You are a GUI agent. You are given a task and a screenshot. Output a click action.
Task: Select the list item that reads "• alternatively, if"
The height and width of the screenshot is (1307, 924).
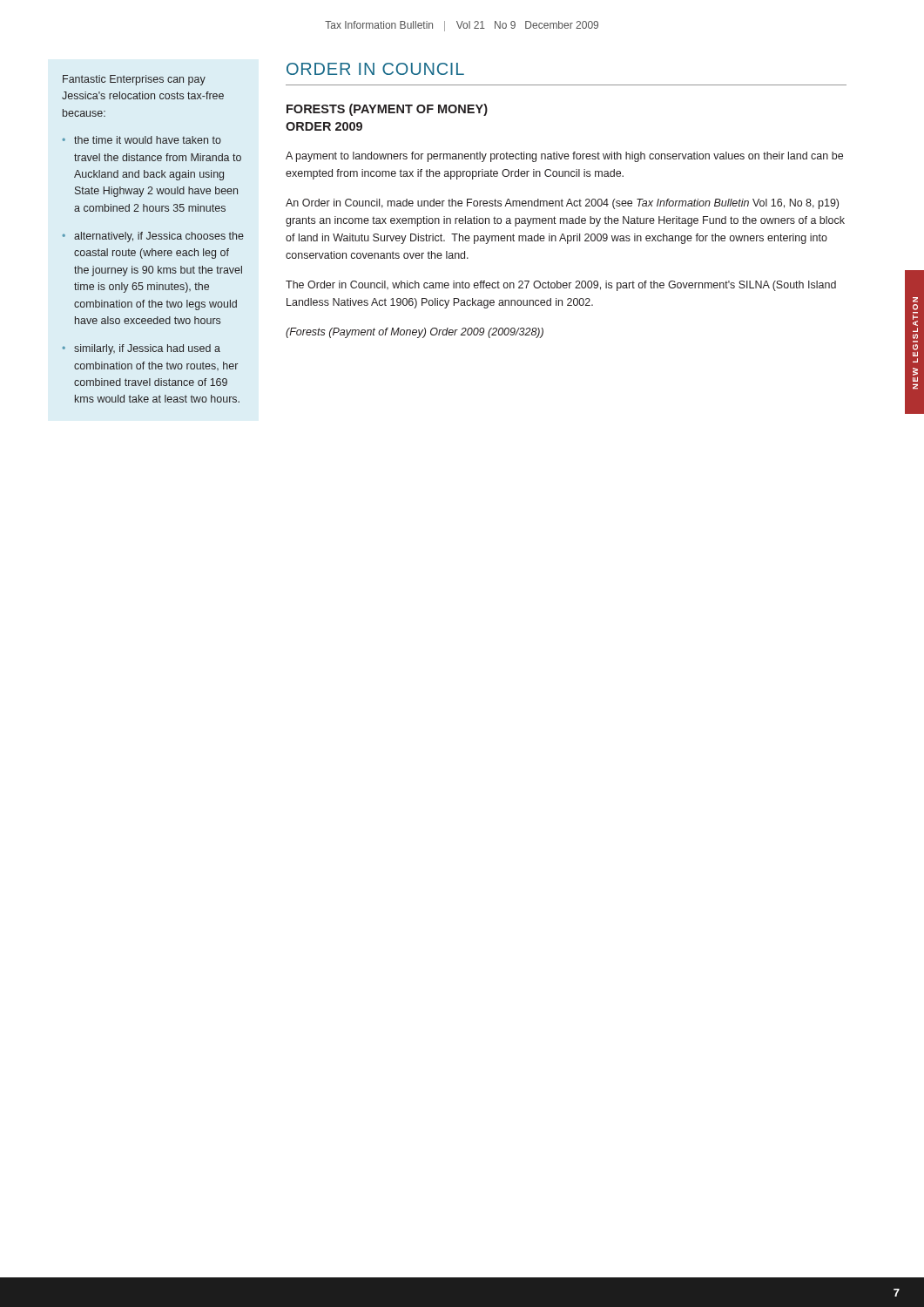[153, 277]
